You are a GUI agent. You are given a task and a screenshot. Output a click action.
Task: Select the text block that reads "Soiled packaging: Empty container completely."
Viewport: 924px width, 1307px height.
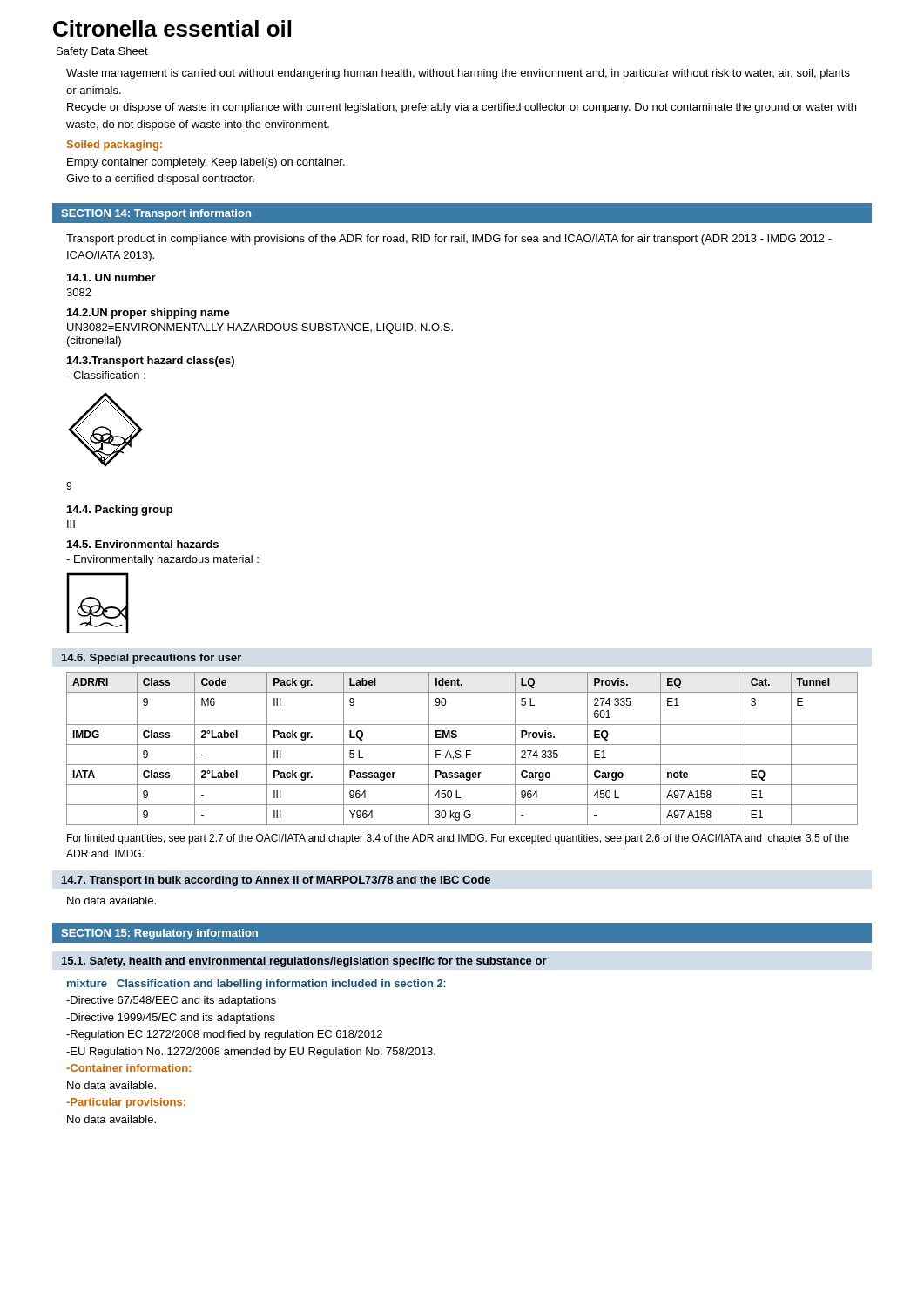pyautogui.click(x=206, y=161)
